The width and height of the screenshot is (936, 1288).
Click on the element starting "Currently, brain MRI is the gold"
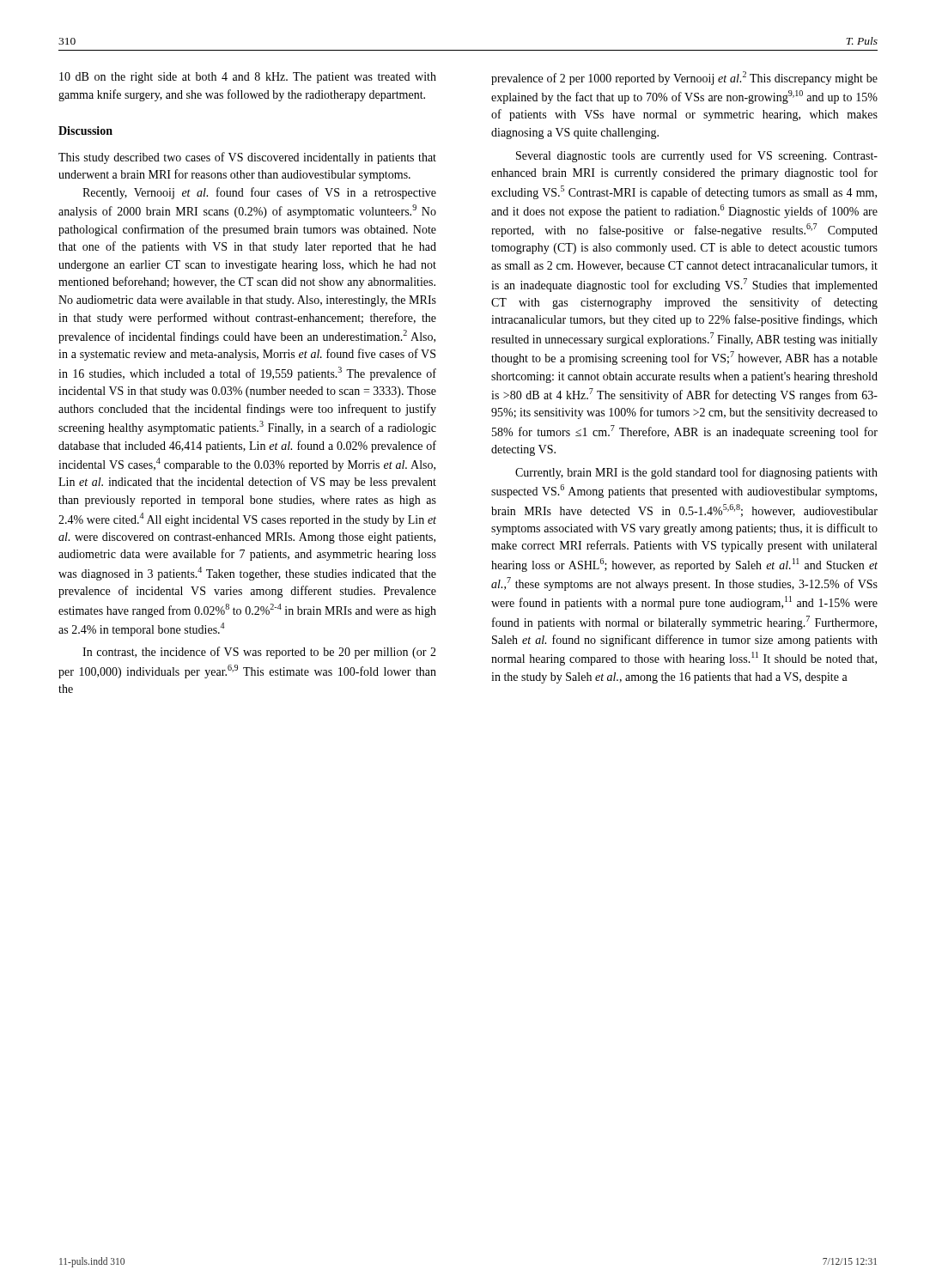pyautogui.click(x=684, y=575)
